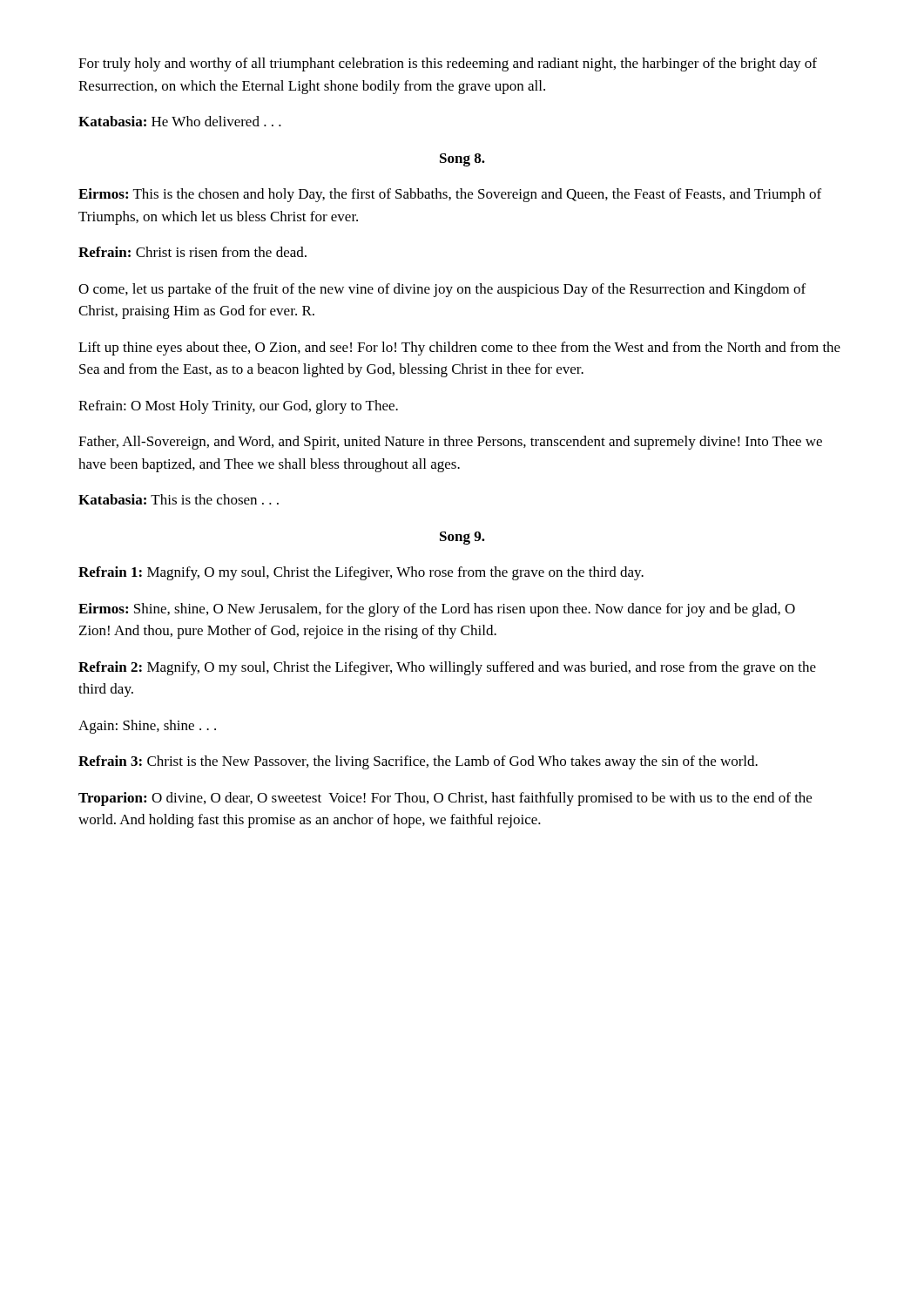Click on the text block that says "Again: Shine, shine ."
The width and height of the screenshot is (924, 1307).
coord(148,725)
